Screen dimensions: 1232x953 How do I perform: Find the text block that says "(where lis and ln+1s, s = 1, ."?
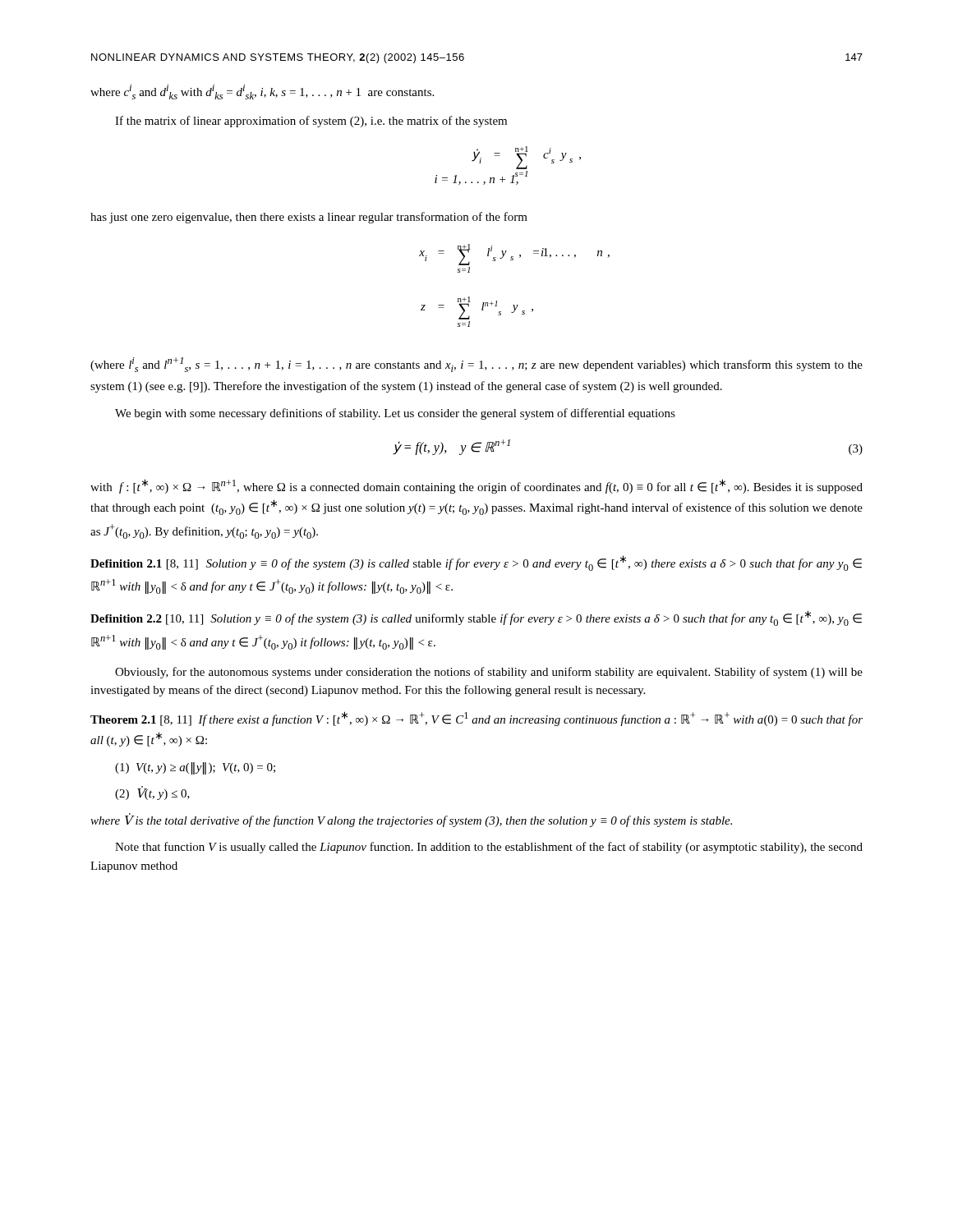(x=476, y=374)
